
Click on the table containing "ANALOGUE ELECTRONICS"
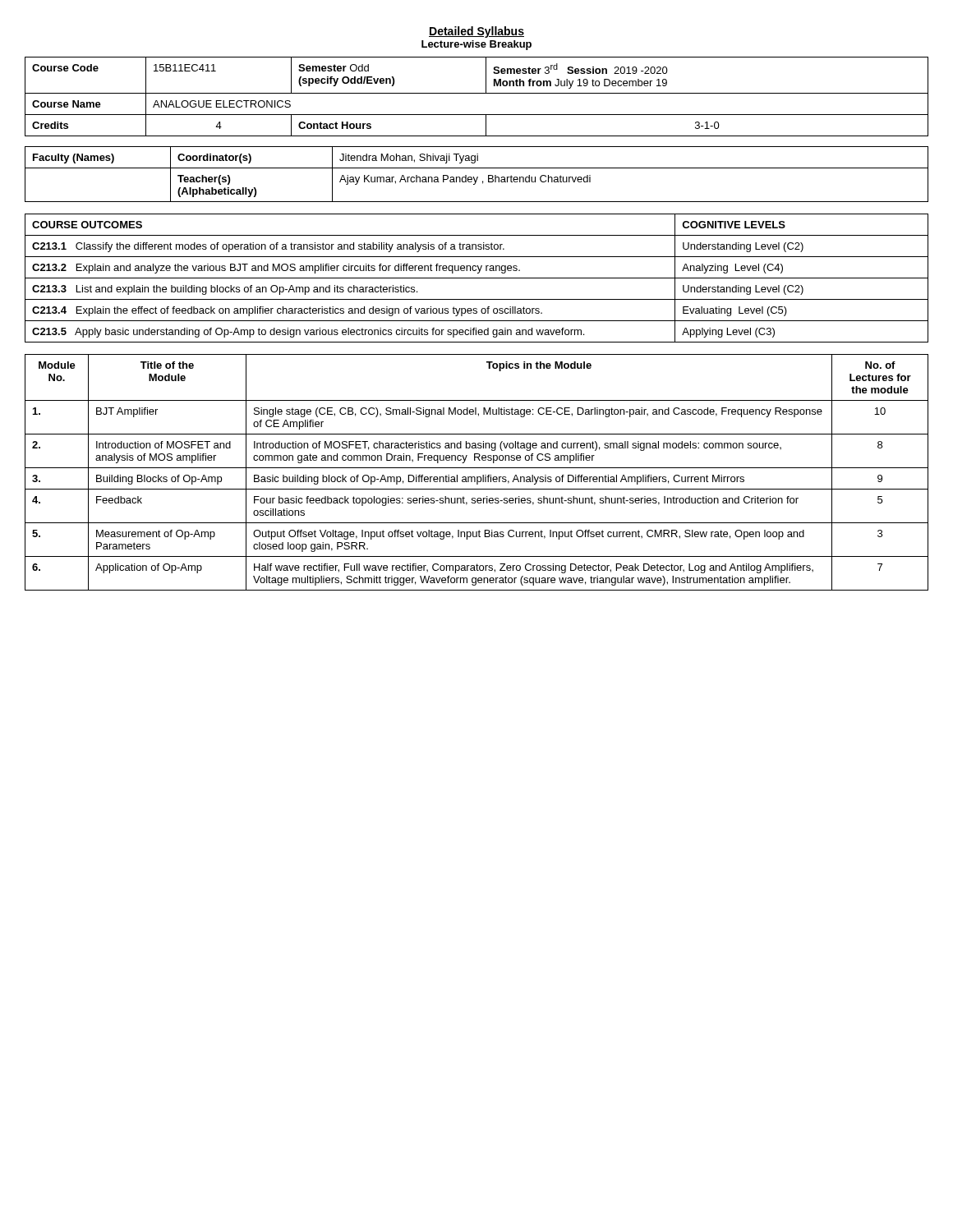pos(476,97)
